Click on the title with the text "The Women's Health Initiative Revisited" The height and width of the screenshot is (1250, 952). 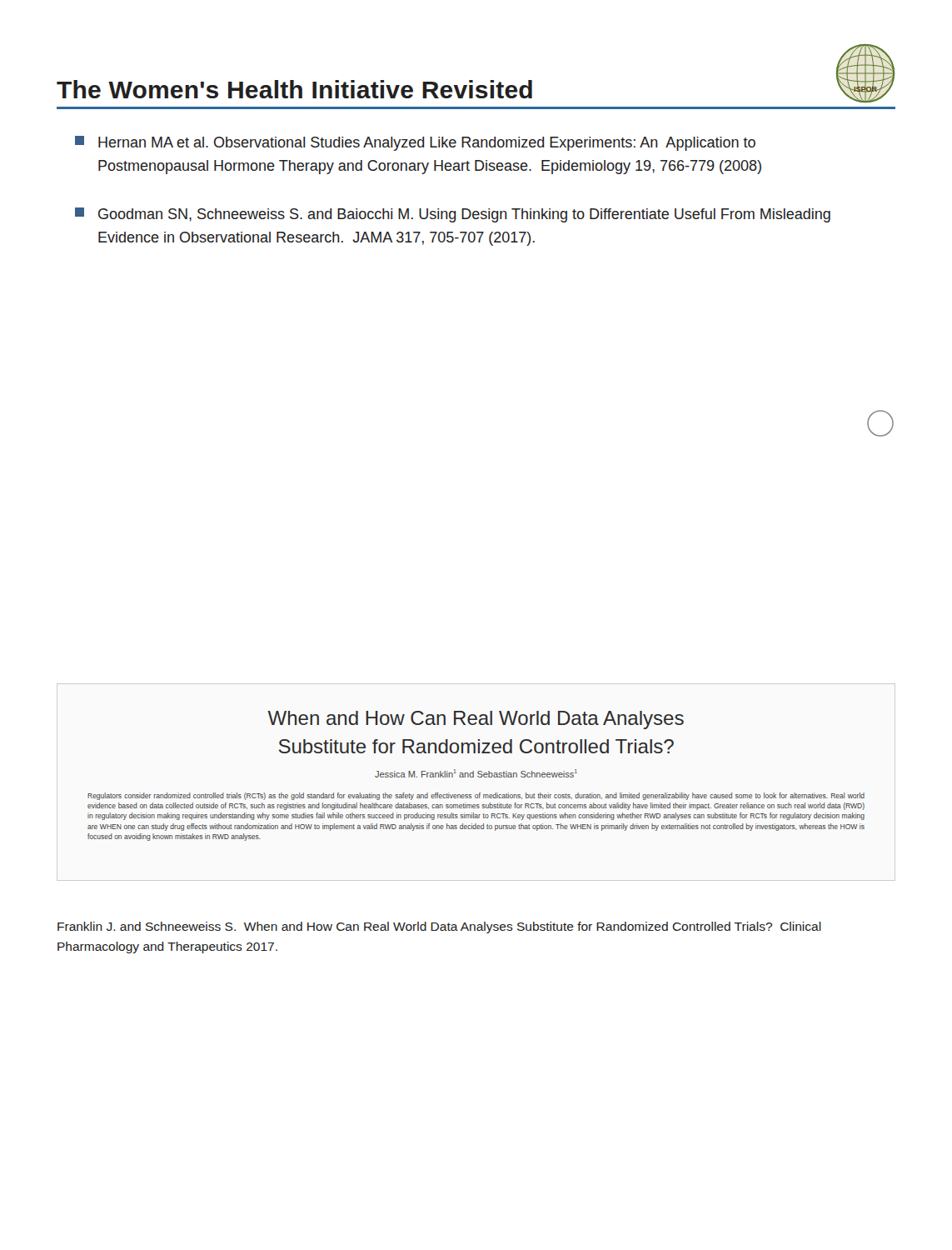295,90
